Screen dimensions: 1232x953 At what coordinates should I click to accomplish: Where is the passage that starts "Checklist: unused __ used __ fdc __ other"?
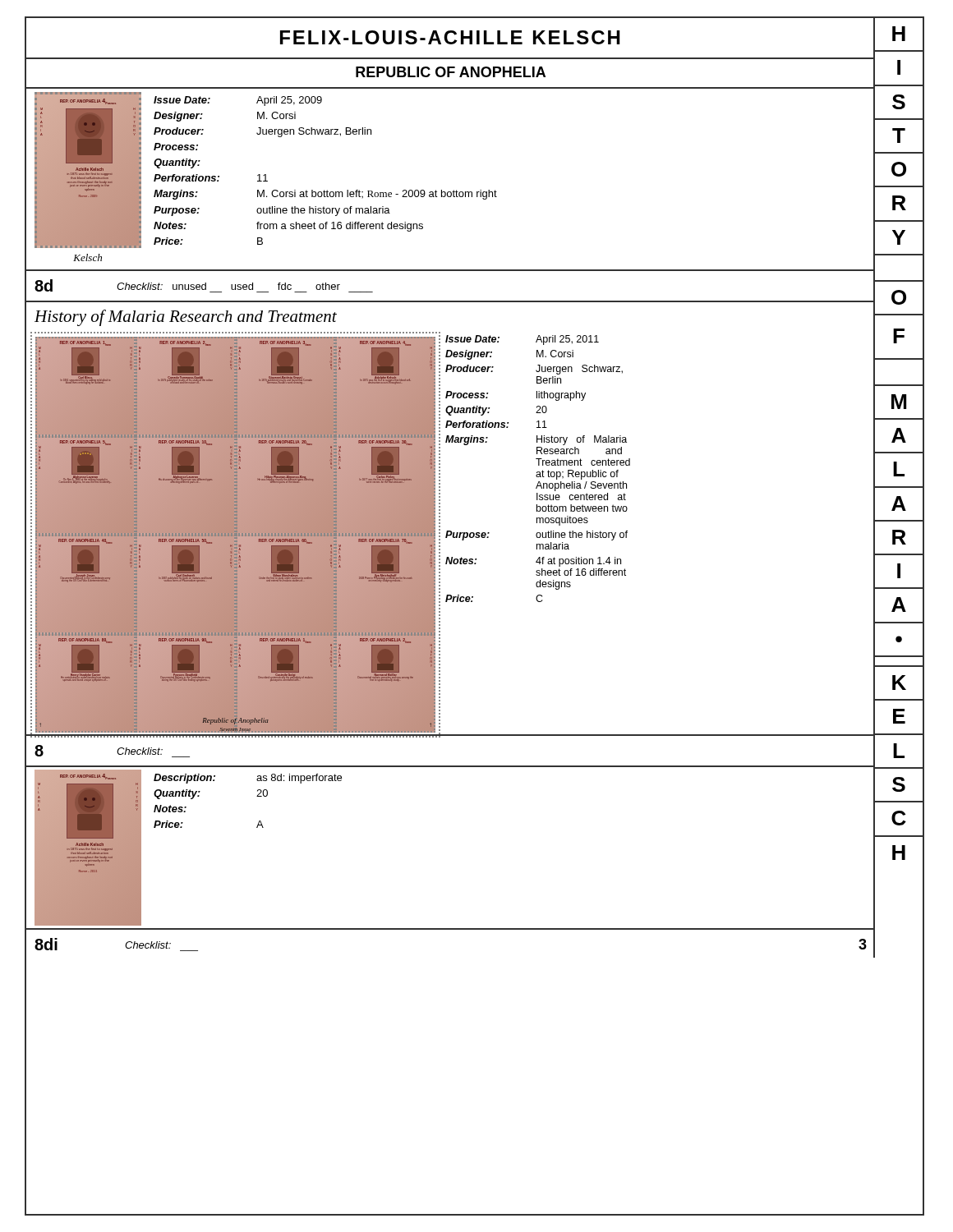(245, 286)
